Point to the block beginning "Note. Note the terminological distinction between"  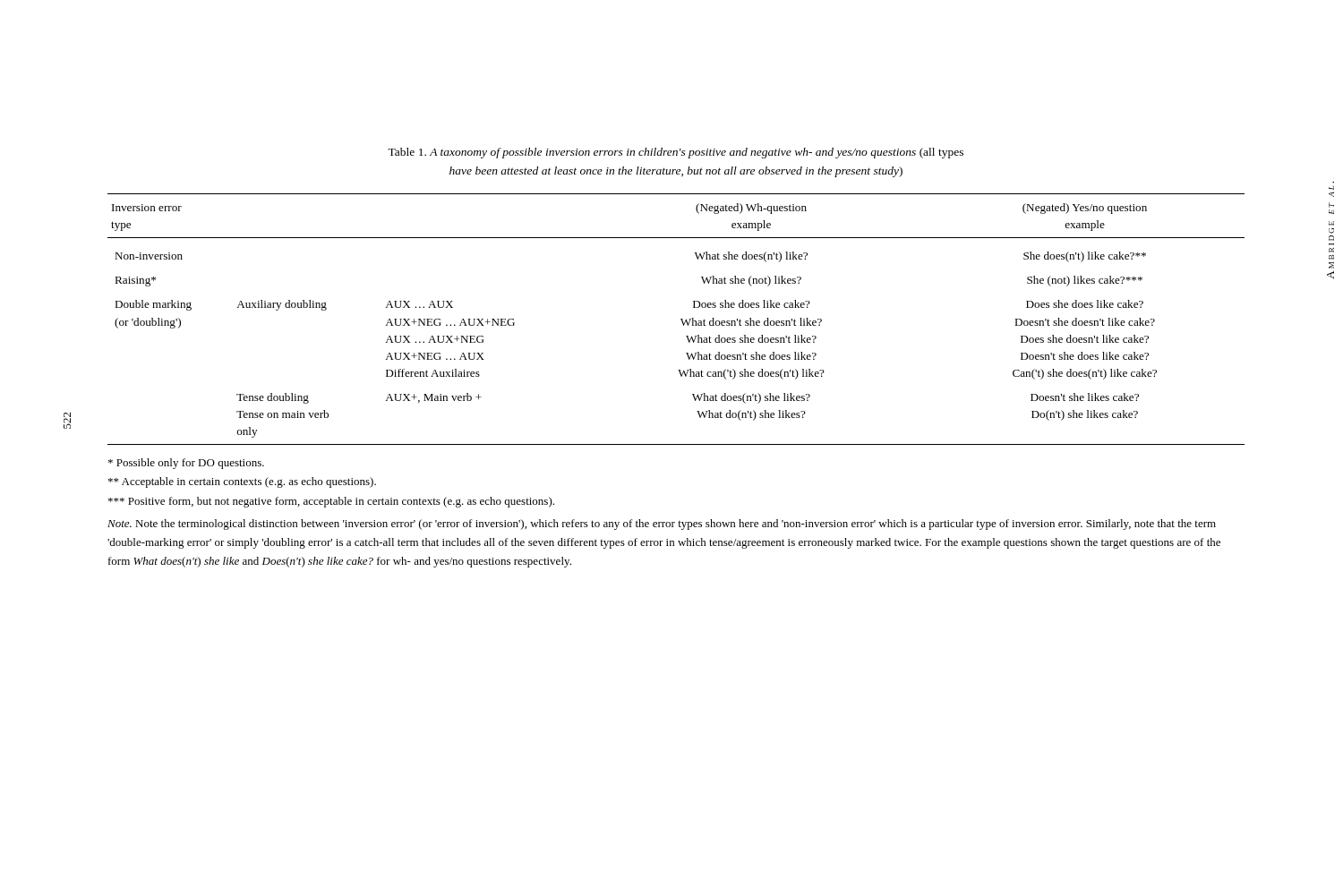tap(676, 543)
